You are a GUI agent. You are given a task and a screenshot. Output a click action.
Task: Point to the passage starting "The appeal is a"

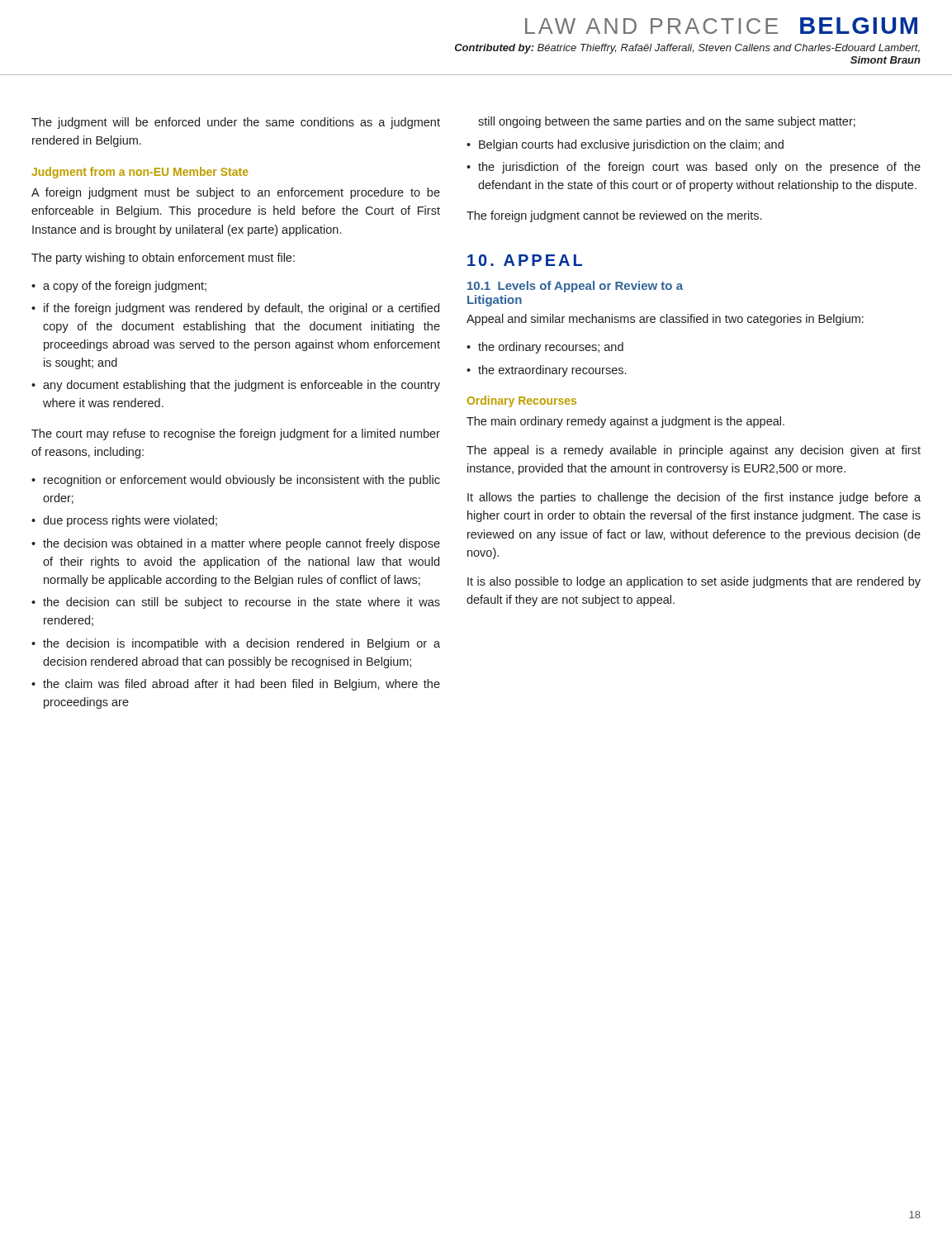694,459
